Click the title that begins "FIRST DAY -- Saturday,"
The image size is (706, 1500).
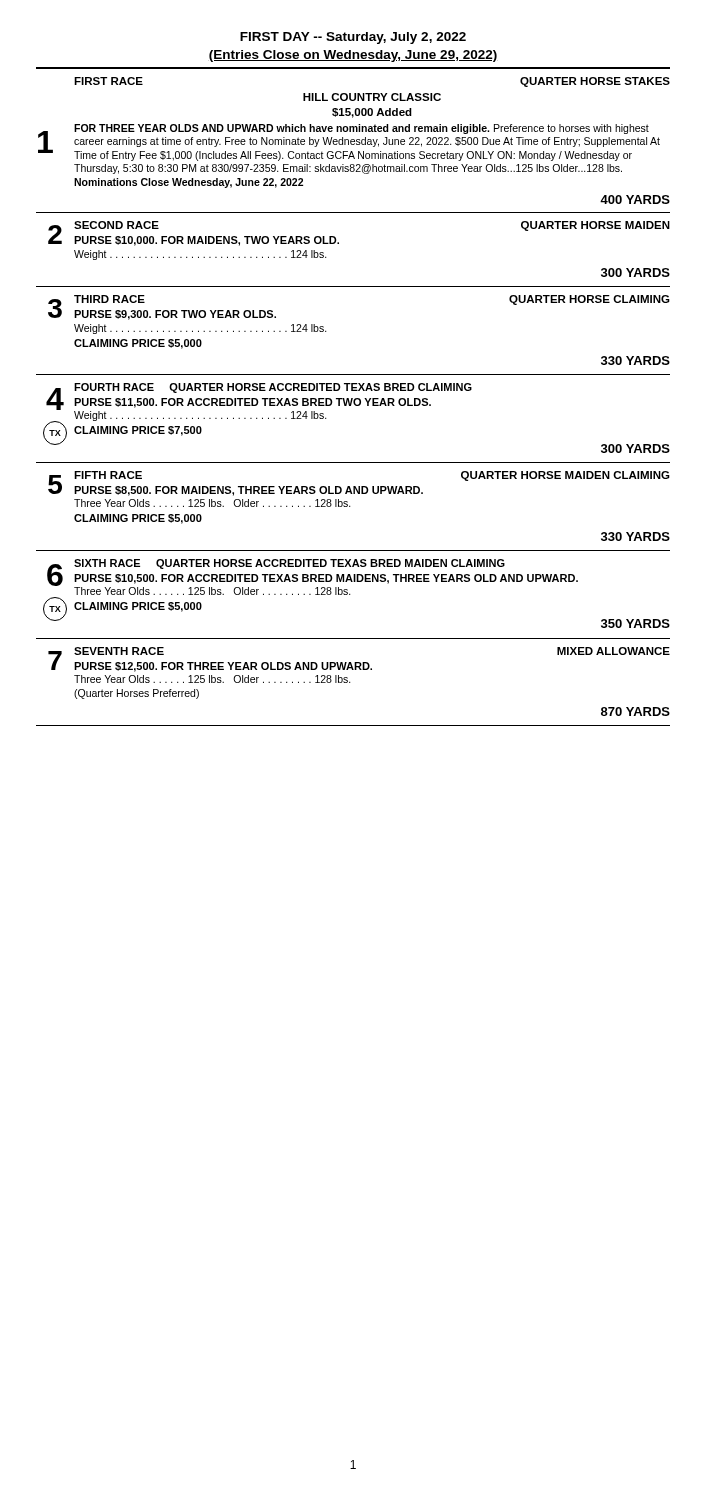click(x=353, y=46)
